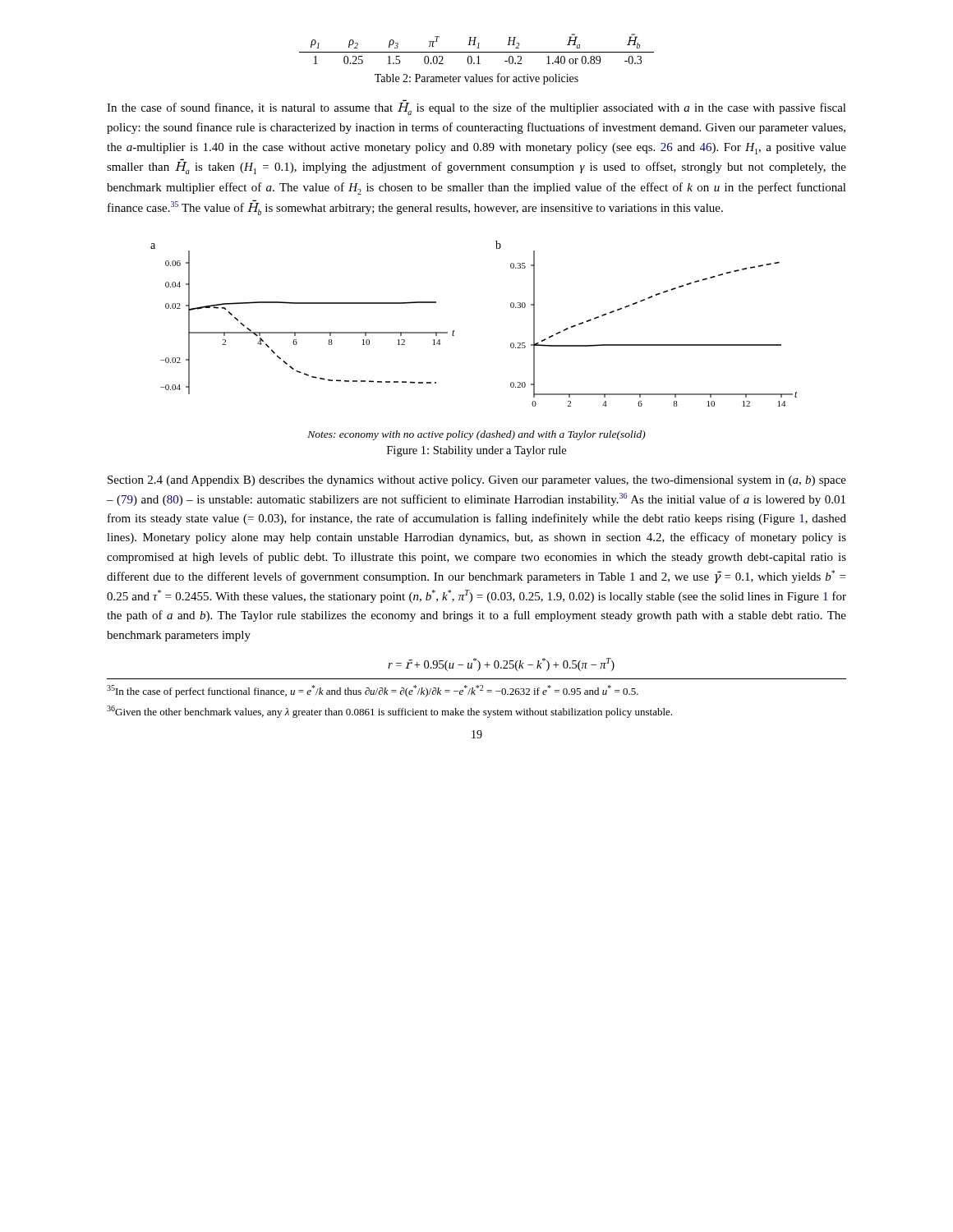Click on the caption with the text "Table 2: Parameter values for active"
This screenshot has width=953, height=1232.
click(476, 78)
